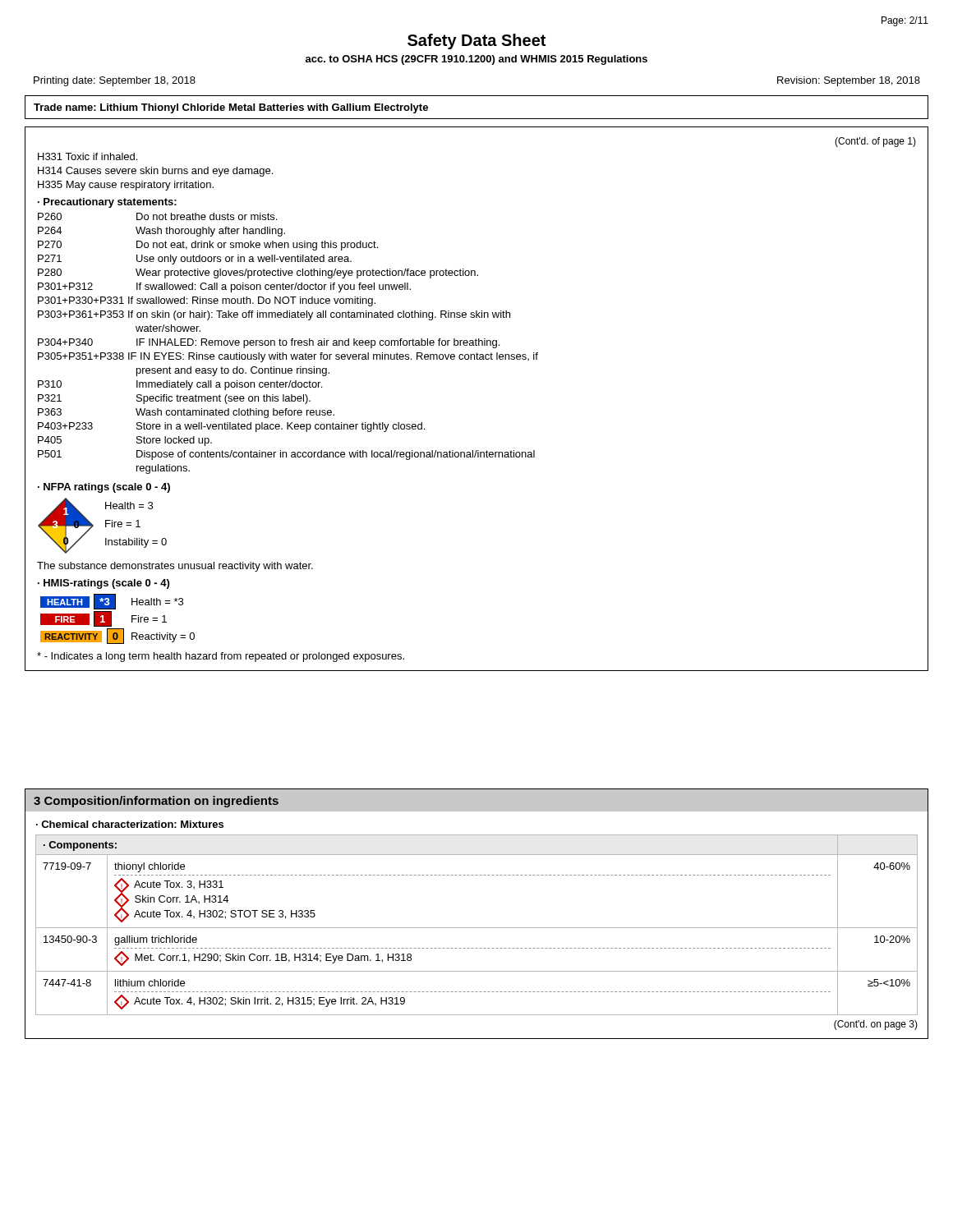
Task: Find "(Cont'd. on page 3)" on this page
Action: [x=876, y=1024]
